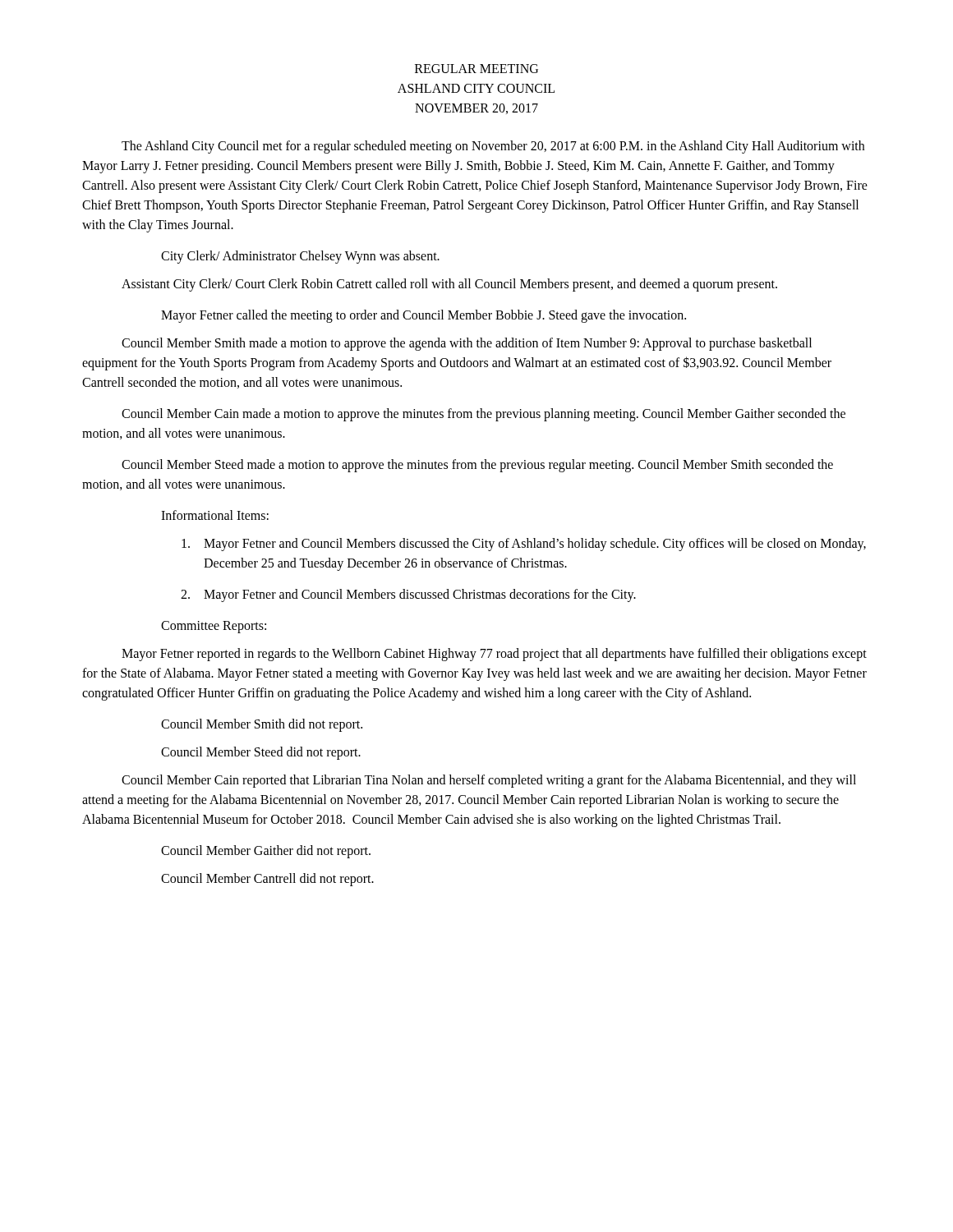Find the text starting "Council Member Smith did"
Viewport: 953px width, 1232px height.
(x=262, y=724)
